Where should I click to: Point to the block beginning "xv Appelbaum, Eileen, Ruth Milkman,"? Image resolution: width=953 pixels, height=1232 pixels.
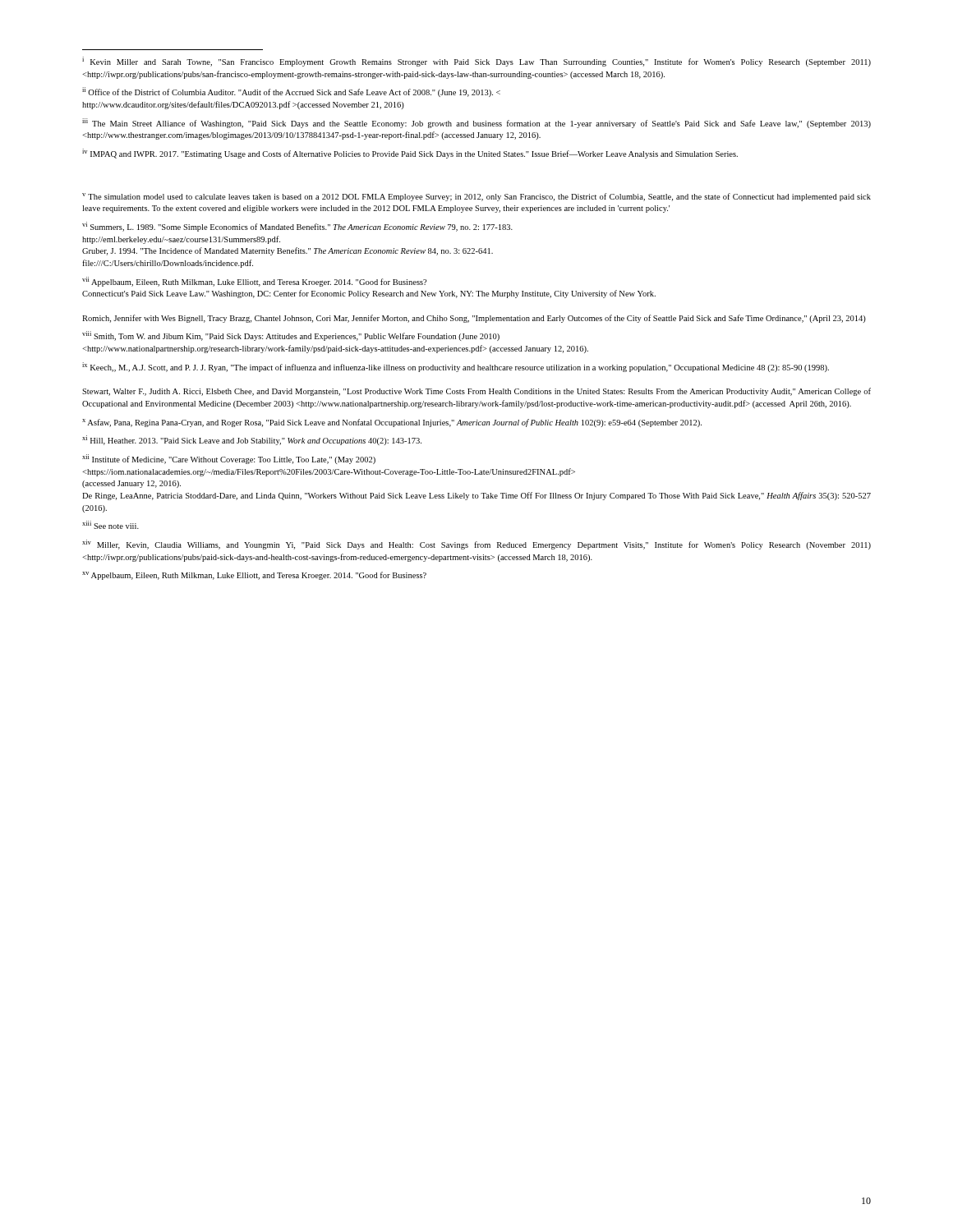tap(254, 575)
